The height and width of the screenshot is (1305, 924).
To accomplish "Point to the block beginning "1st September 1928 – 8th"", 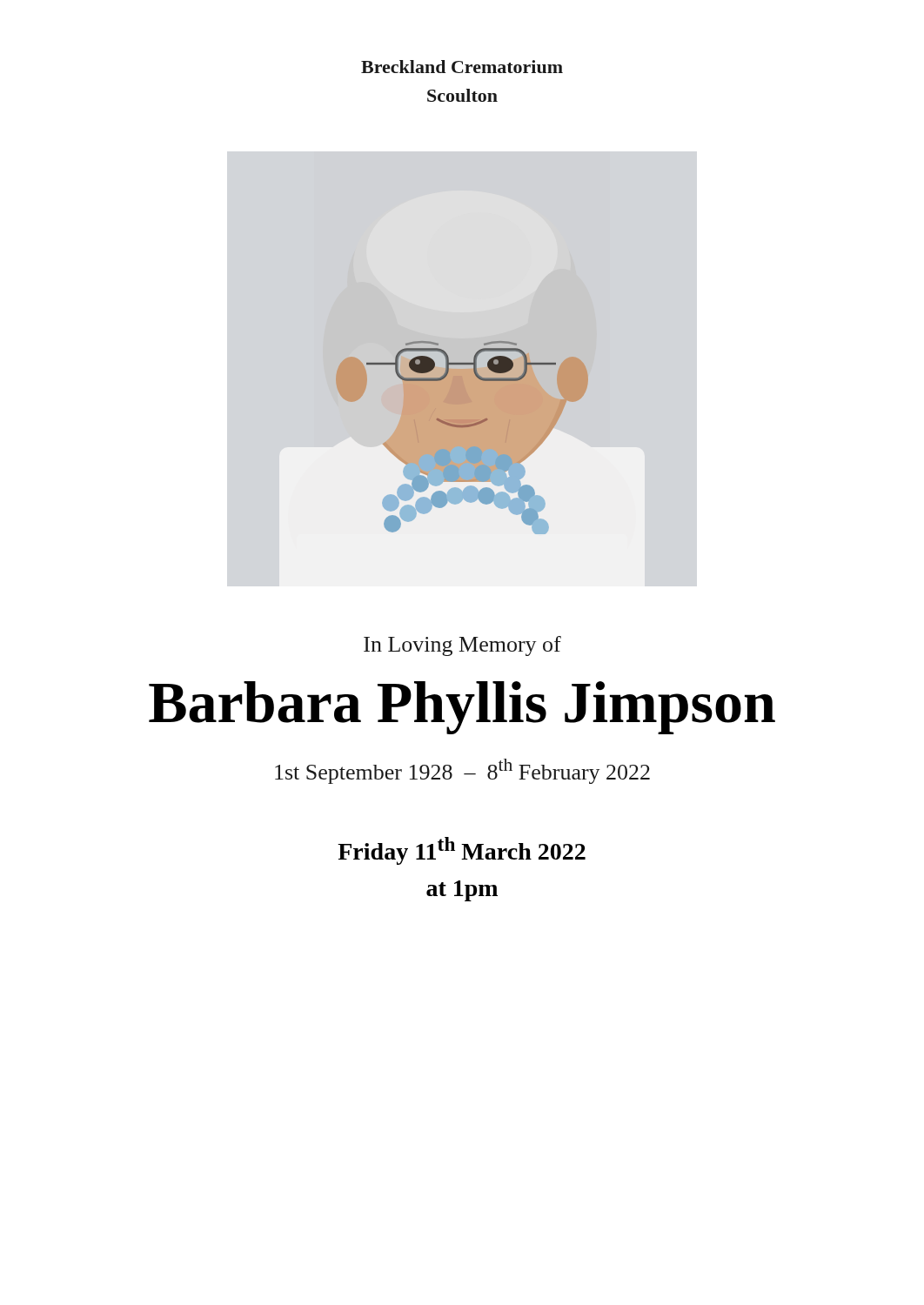I will click(462, 769).
